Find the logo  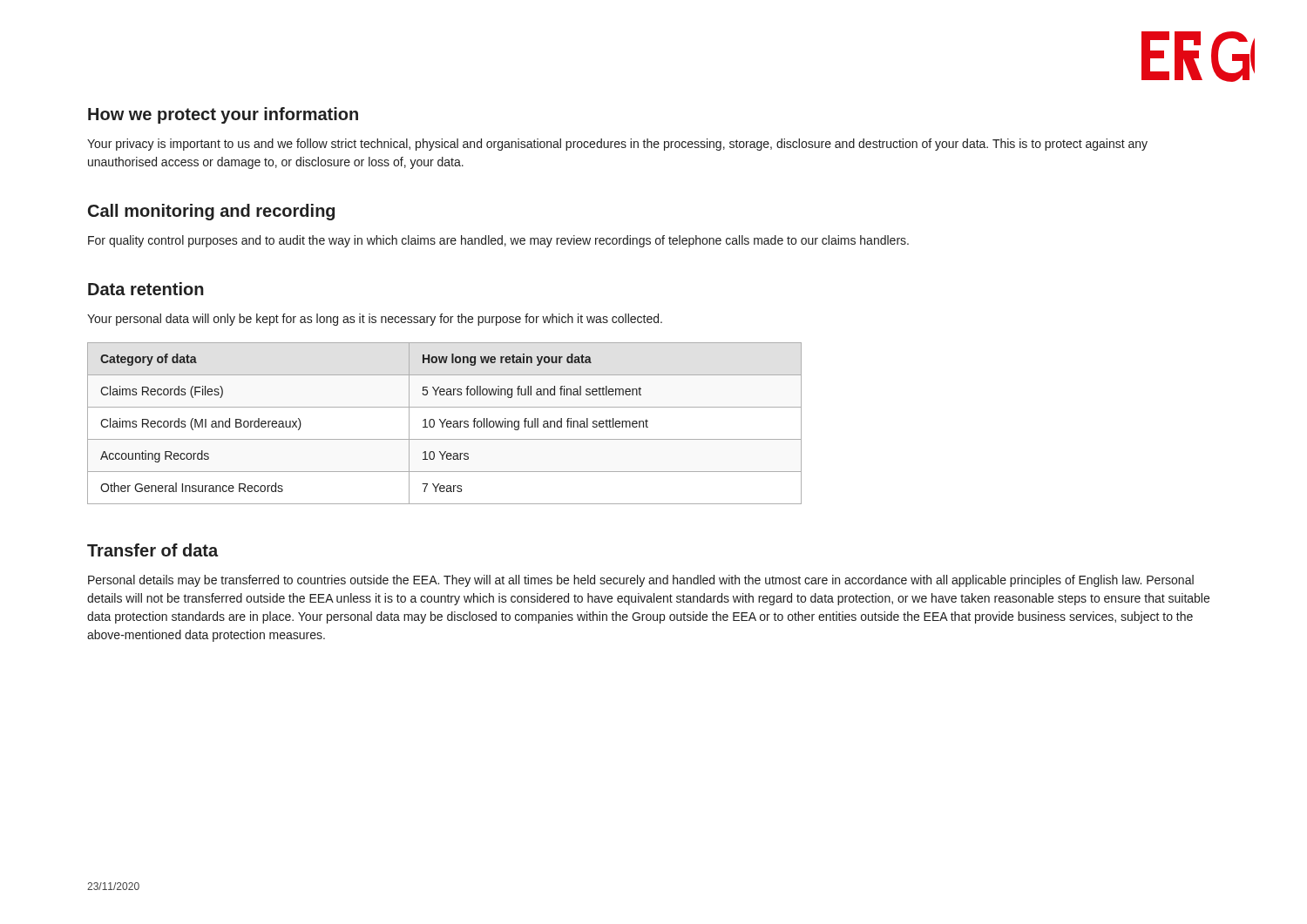coord(1198,57)
